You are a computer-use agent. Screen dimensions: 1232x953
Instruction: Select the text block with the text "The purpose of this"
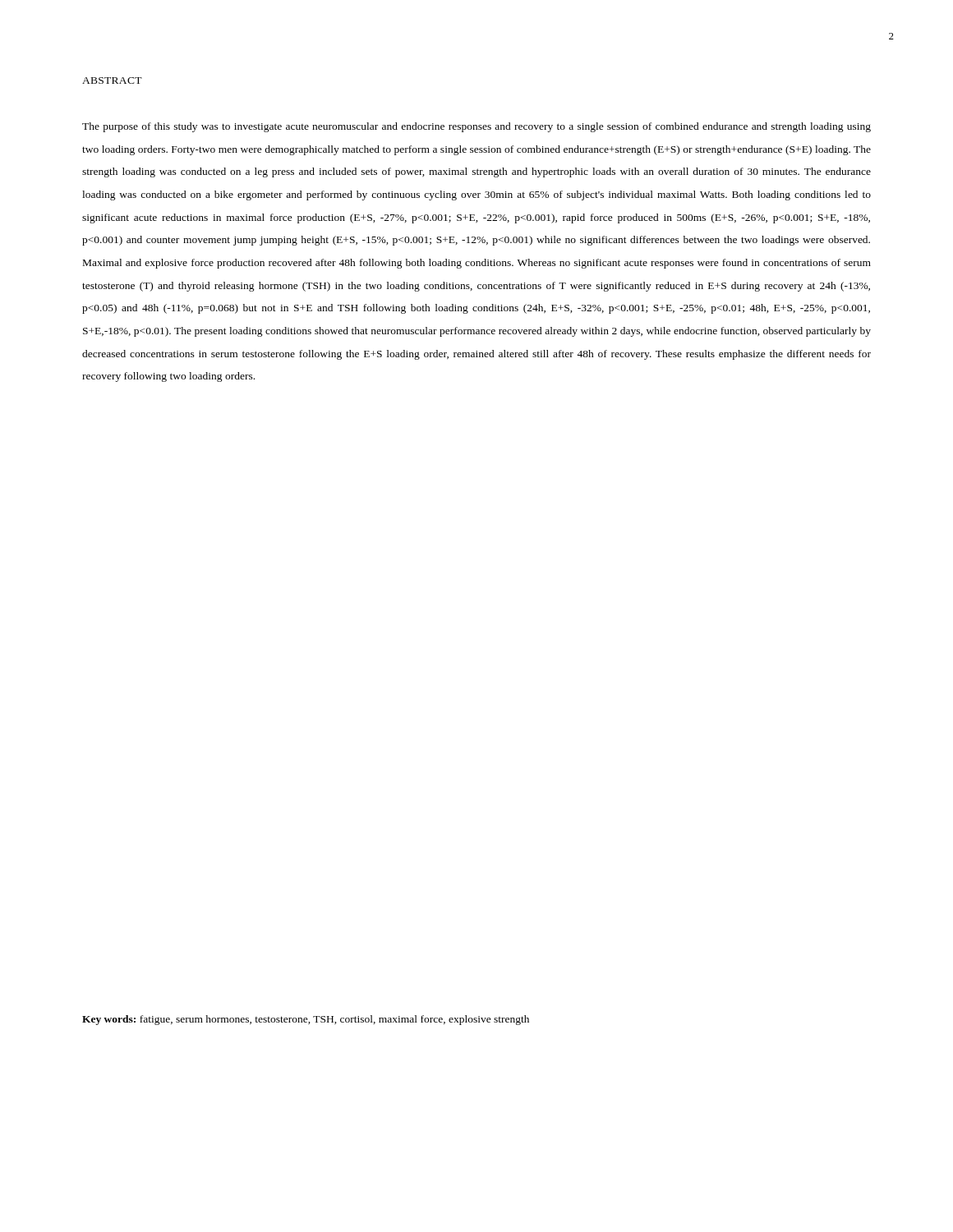point(476,251)
